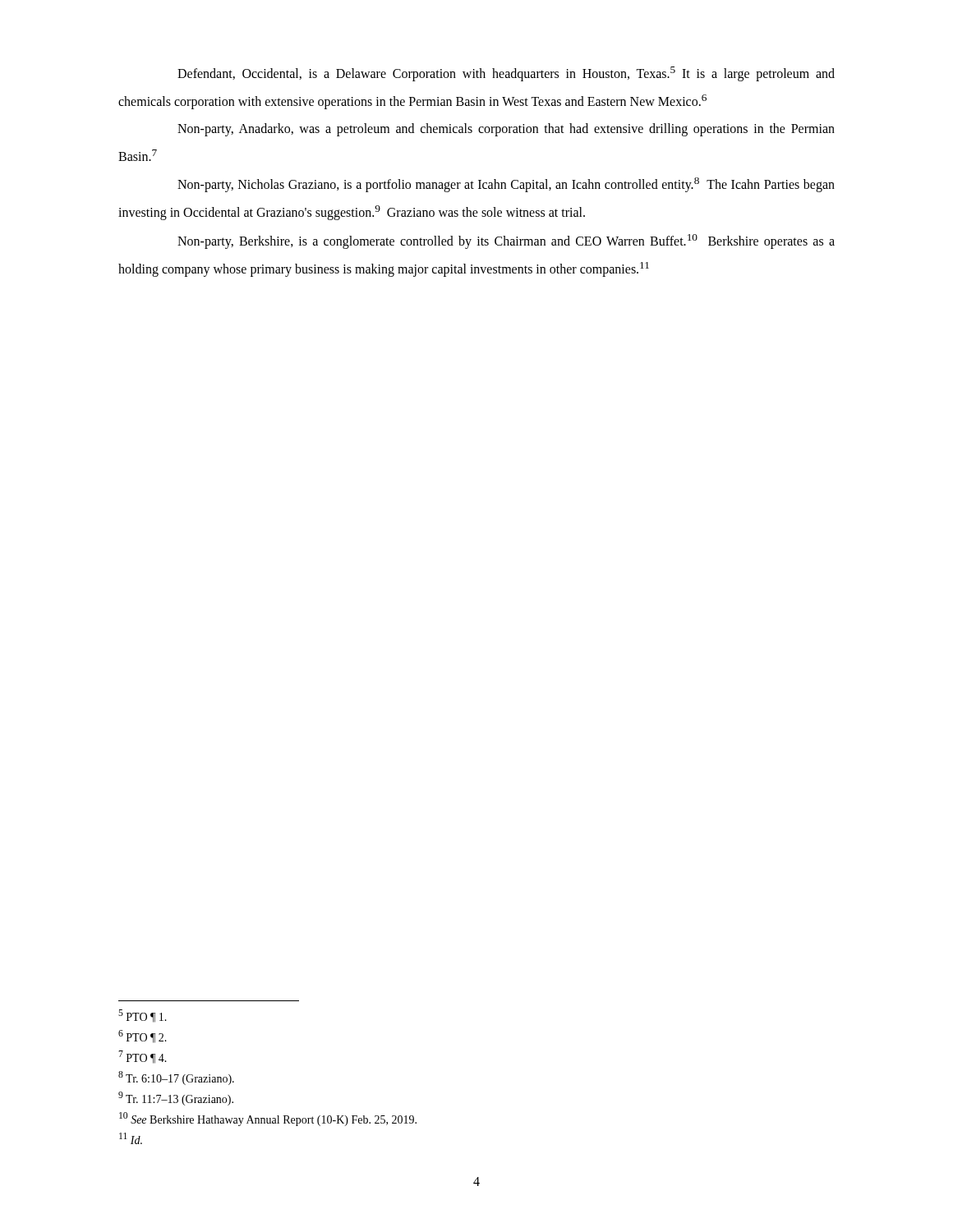953x1232 pixels.
Task: Click on the footnote that reads "9 Tr. 11:7–13 (Graziano)."
Action: [176, 1097]
